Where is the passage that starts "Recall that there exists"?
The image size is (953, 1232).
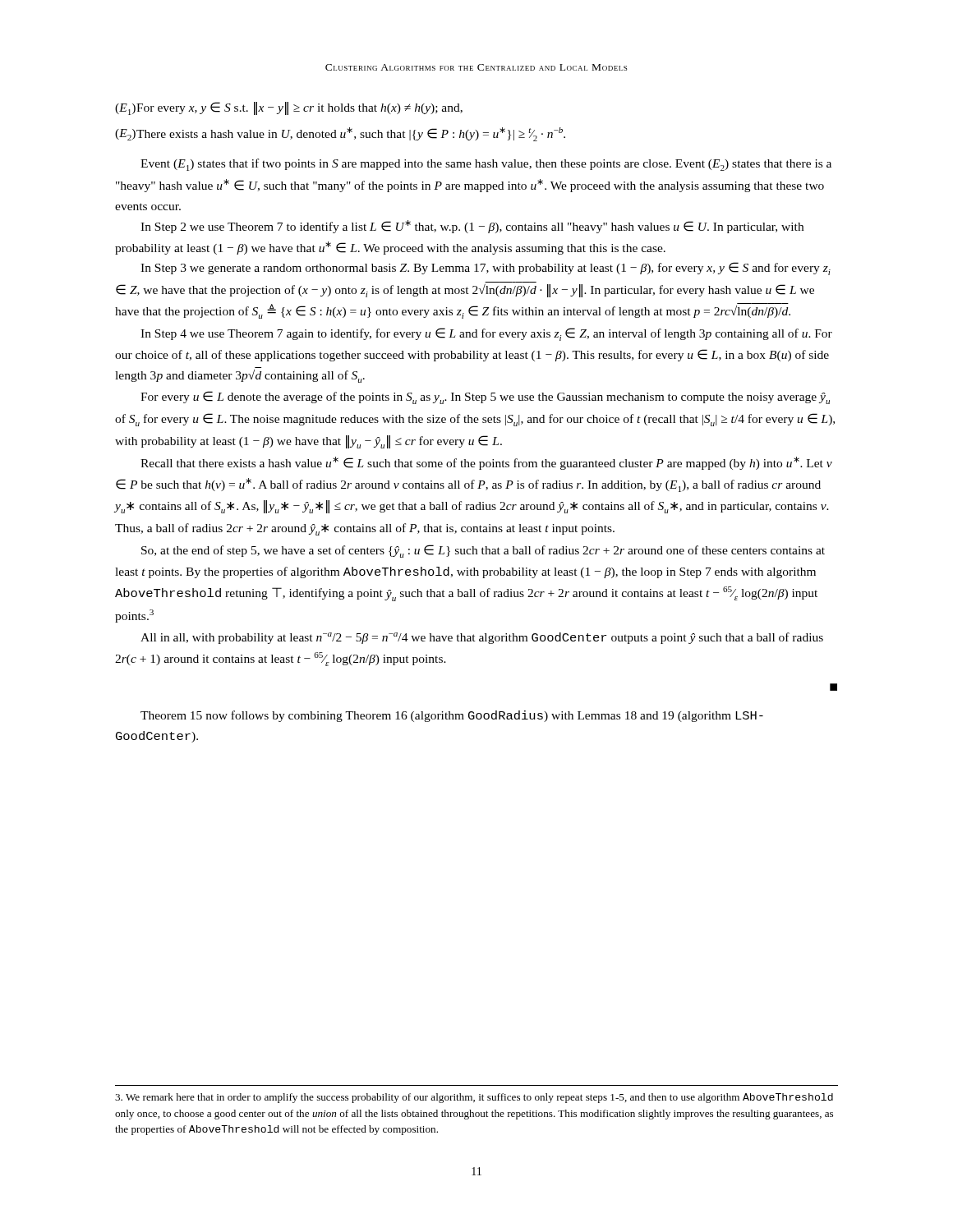point(473,496)
